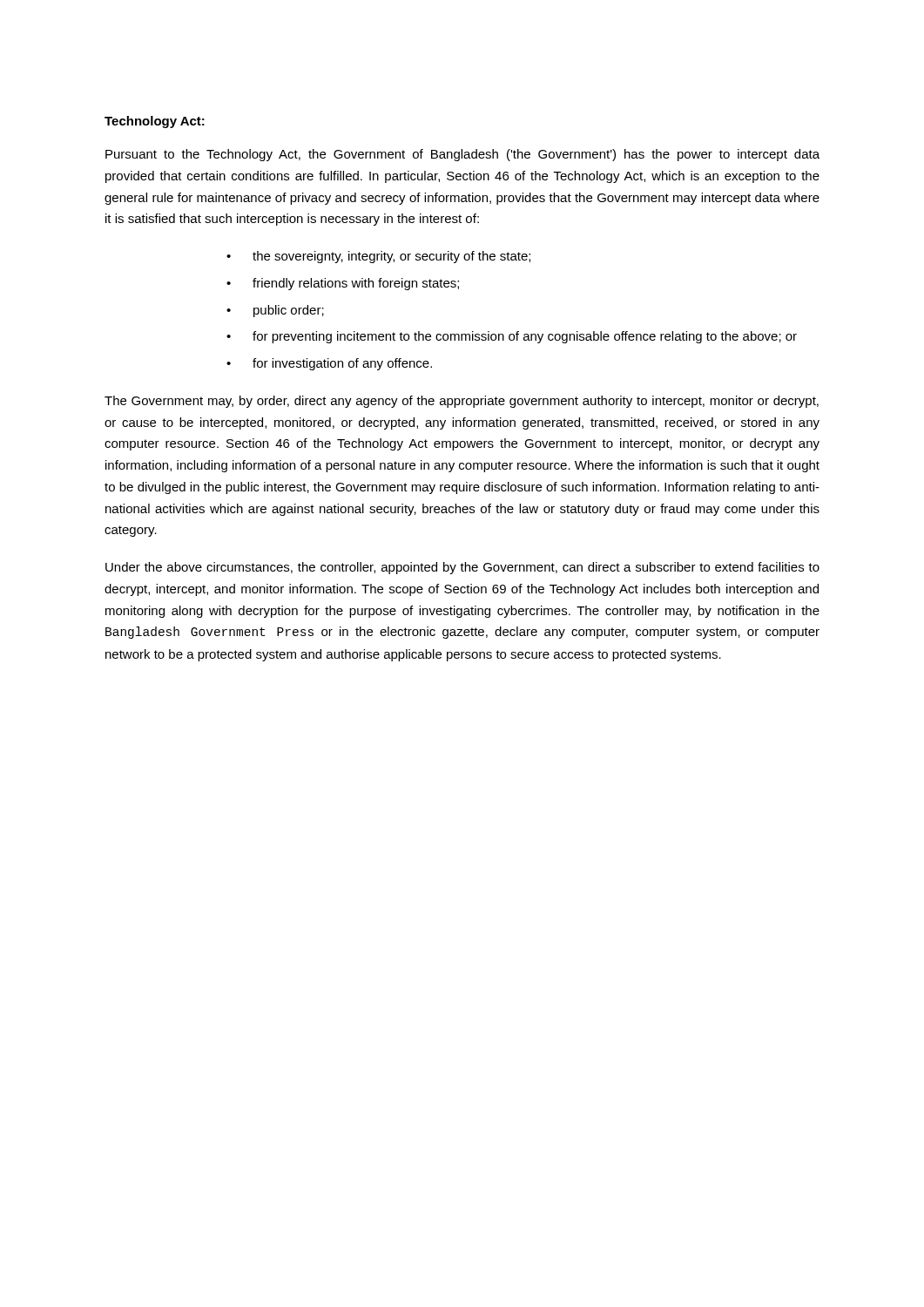Locate the block of text that opens with "Pursuant to the"
The width and height of the screenshot is (924, 1307).
point(462,186)
